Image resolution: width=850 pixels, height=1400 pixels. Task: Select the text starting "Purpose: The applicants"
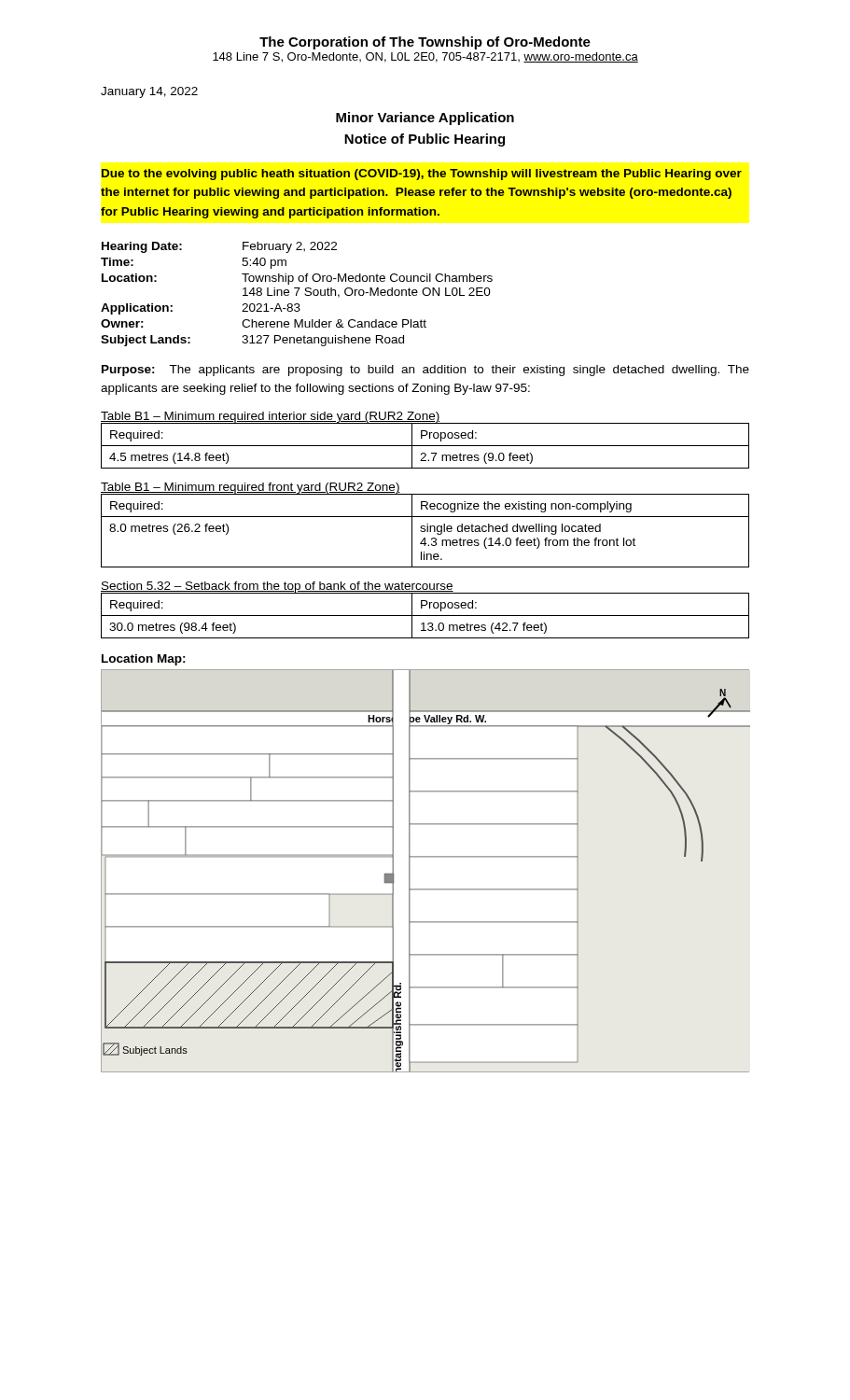pos(425,378)
